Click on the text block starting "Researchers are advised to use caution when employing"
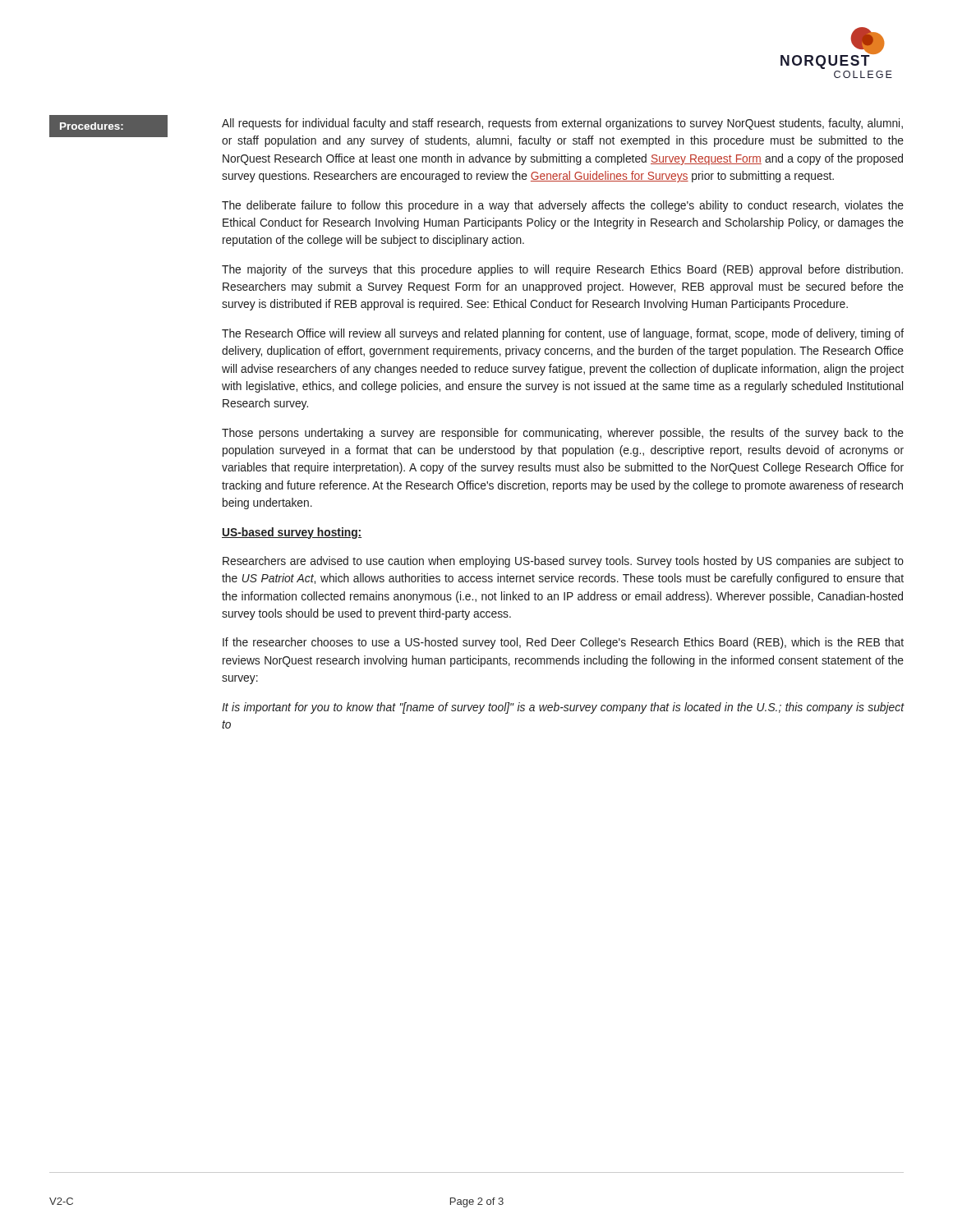The height and width of the screenshot is (1232, 953). point(563,588)
